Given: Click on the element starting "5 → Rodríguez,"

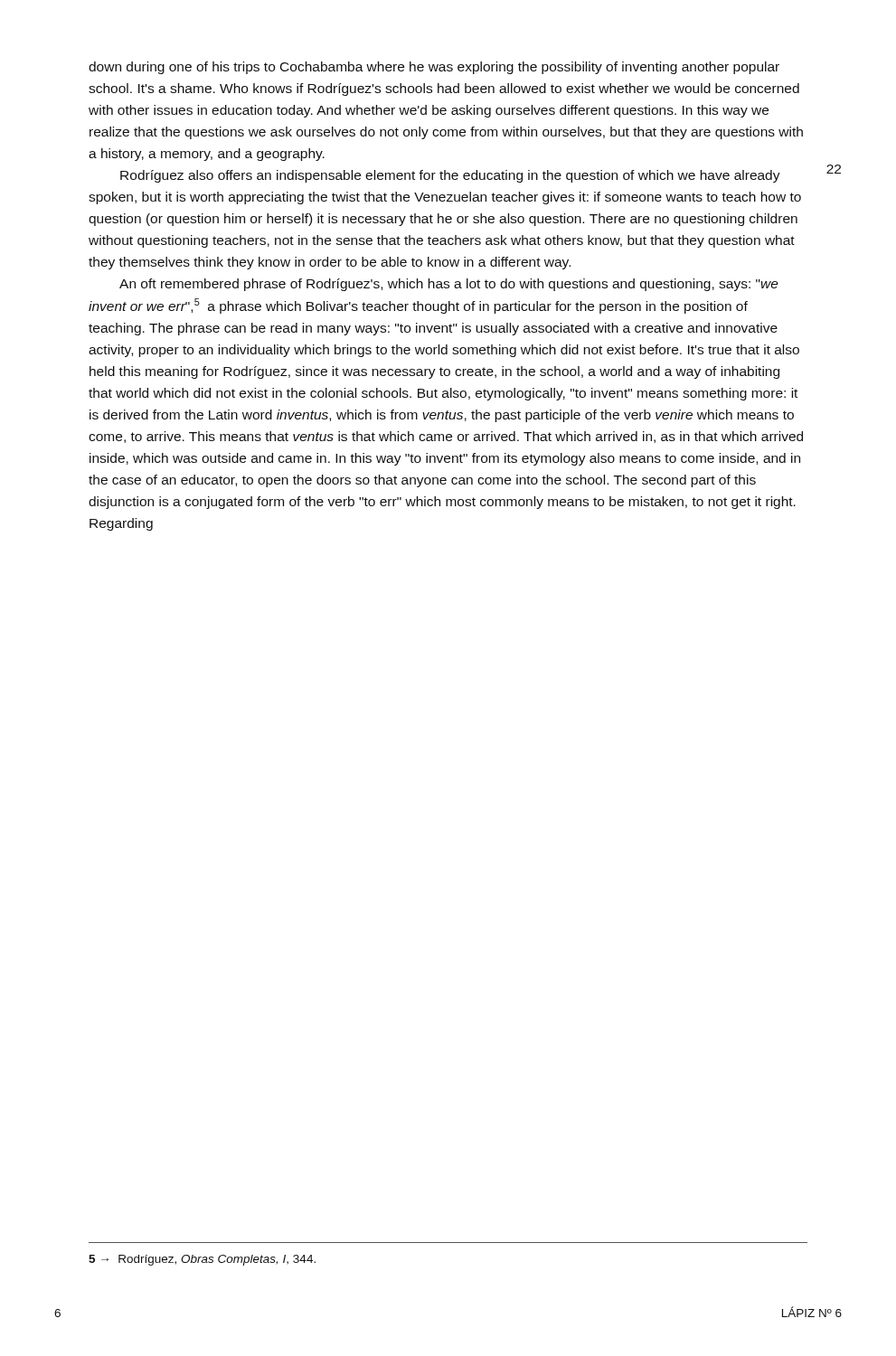Looking at the screenshot, I should (x=448, y=1254).
